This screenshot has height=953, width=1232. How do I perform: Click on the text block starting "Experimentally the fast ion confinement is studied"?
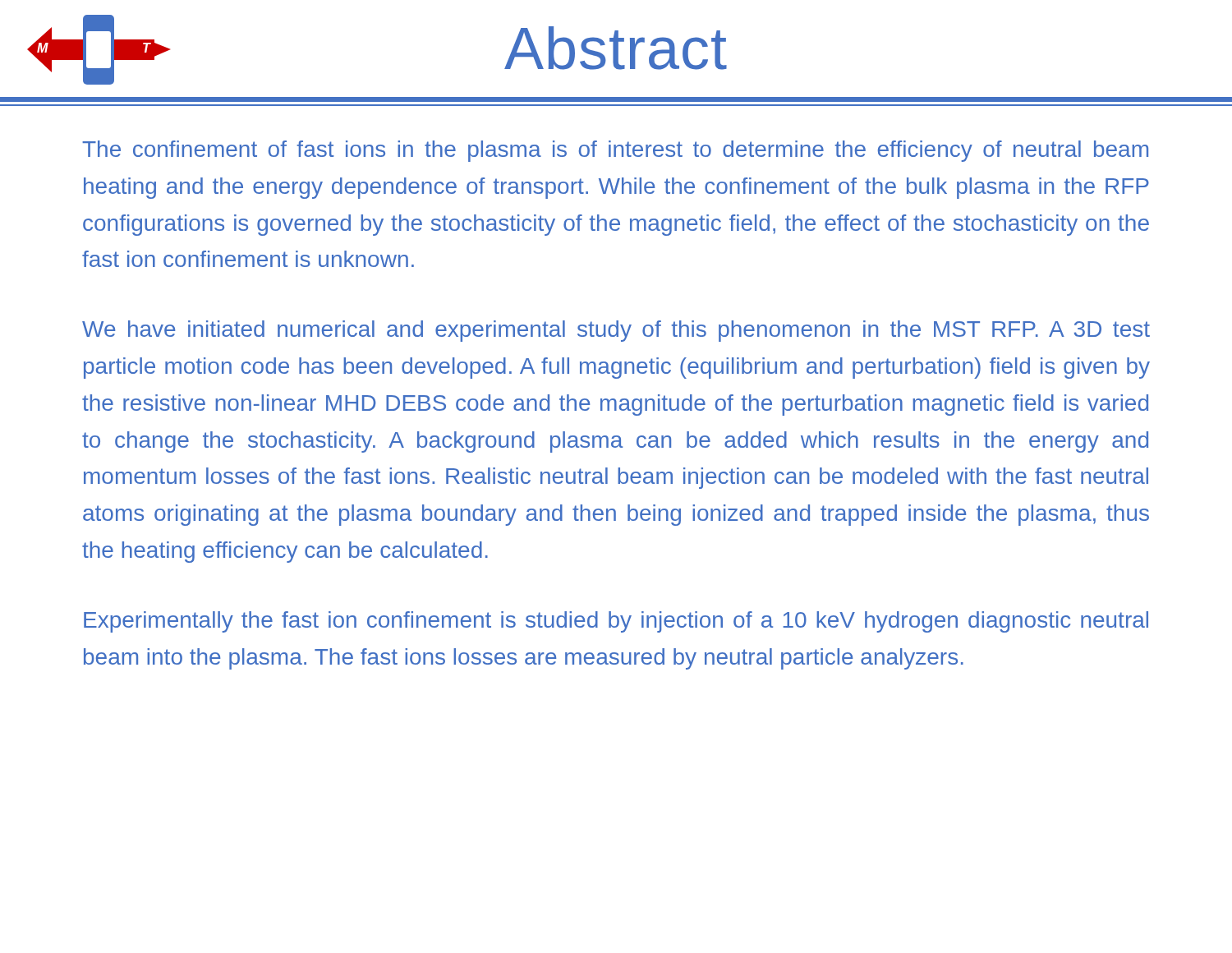[x=616, y=638]
